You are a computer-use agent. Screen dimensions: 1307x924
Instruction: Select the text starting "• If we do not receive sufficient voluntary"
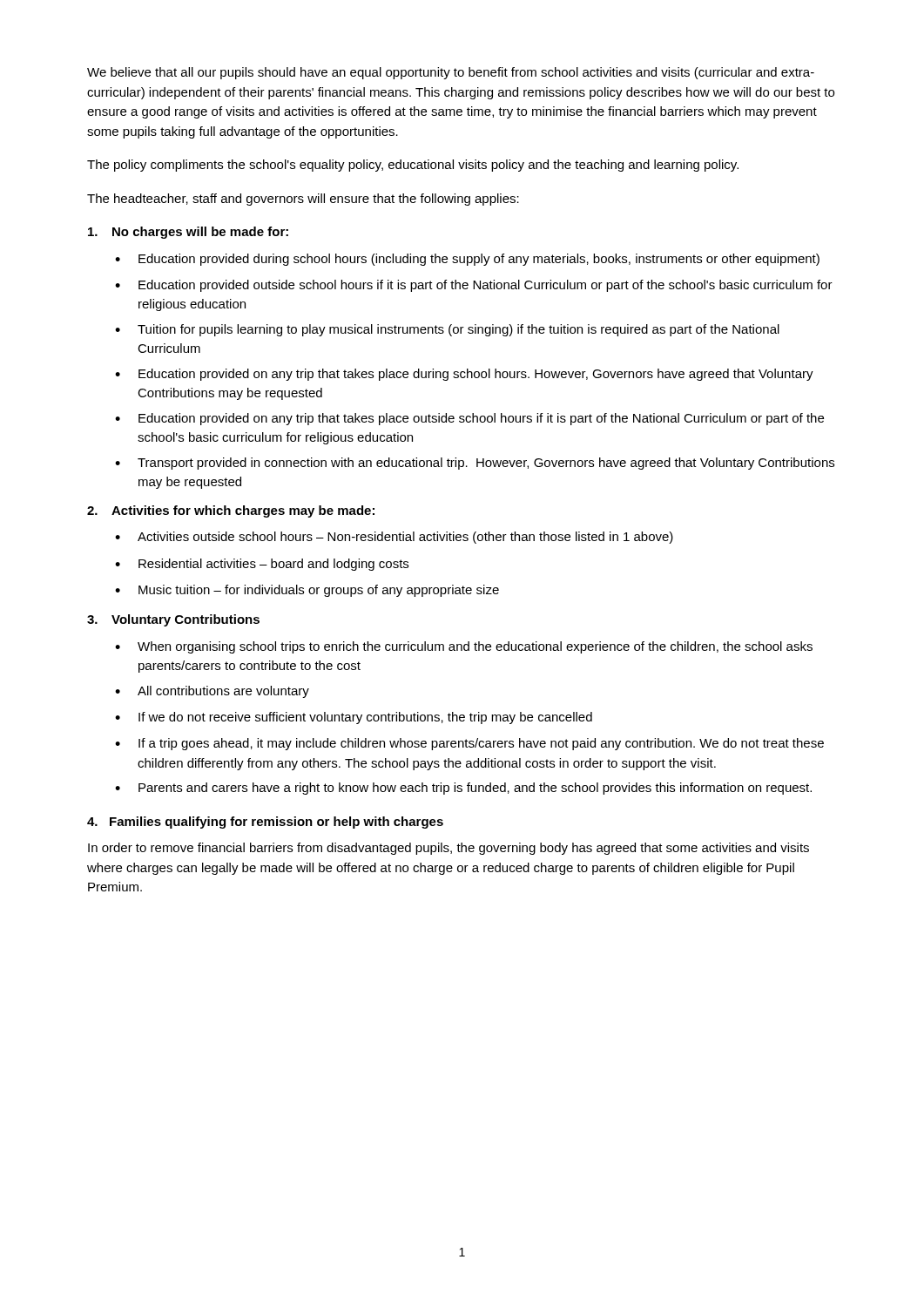[476, 718]
